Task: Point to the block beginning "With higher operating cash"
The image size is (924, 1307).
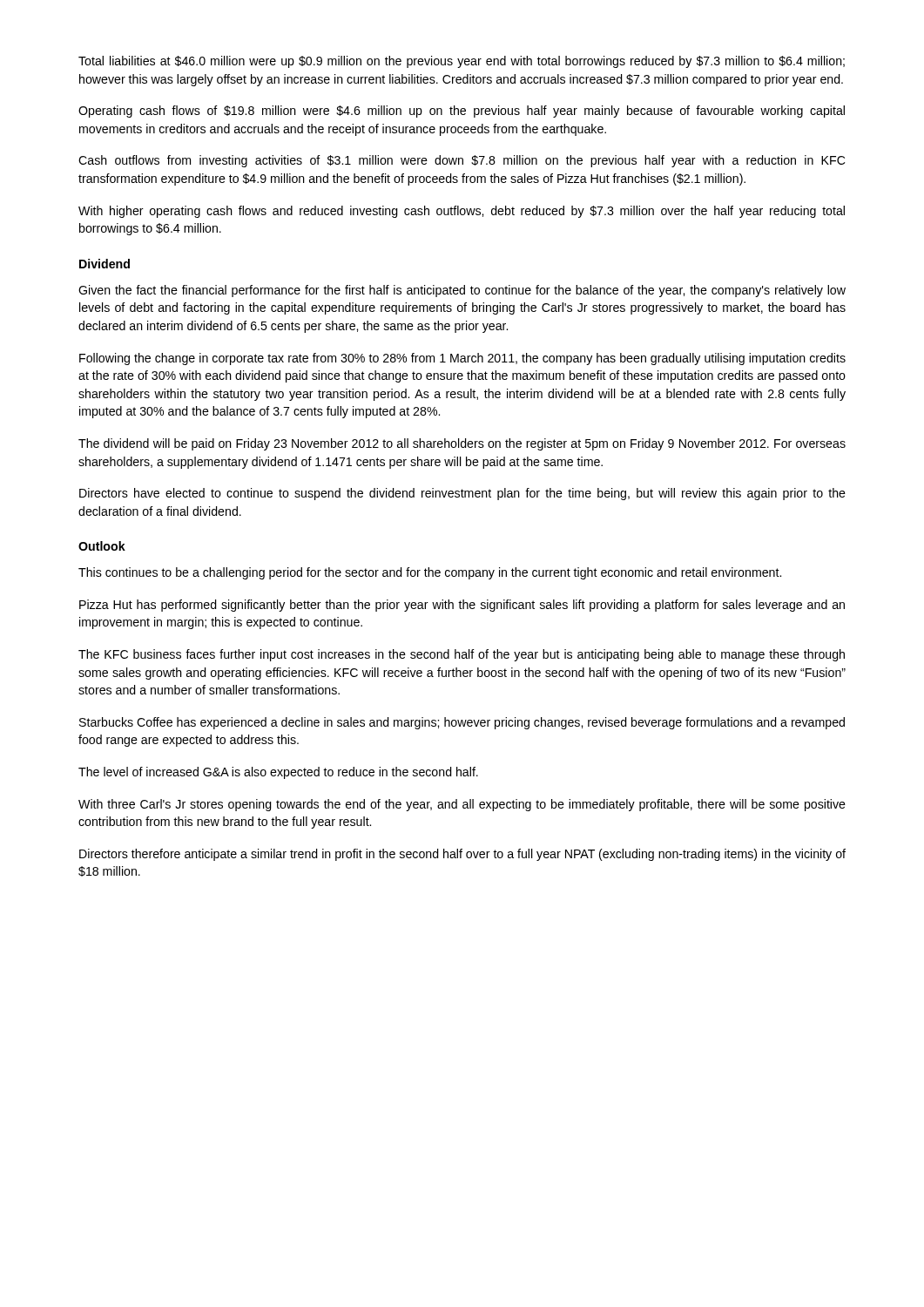Action: 462,219
